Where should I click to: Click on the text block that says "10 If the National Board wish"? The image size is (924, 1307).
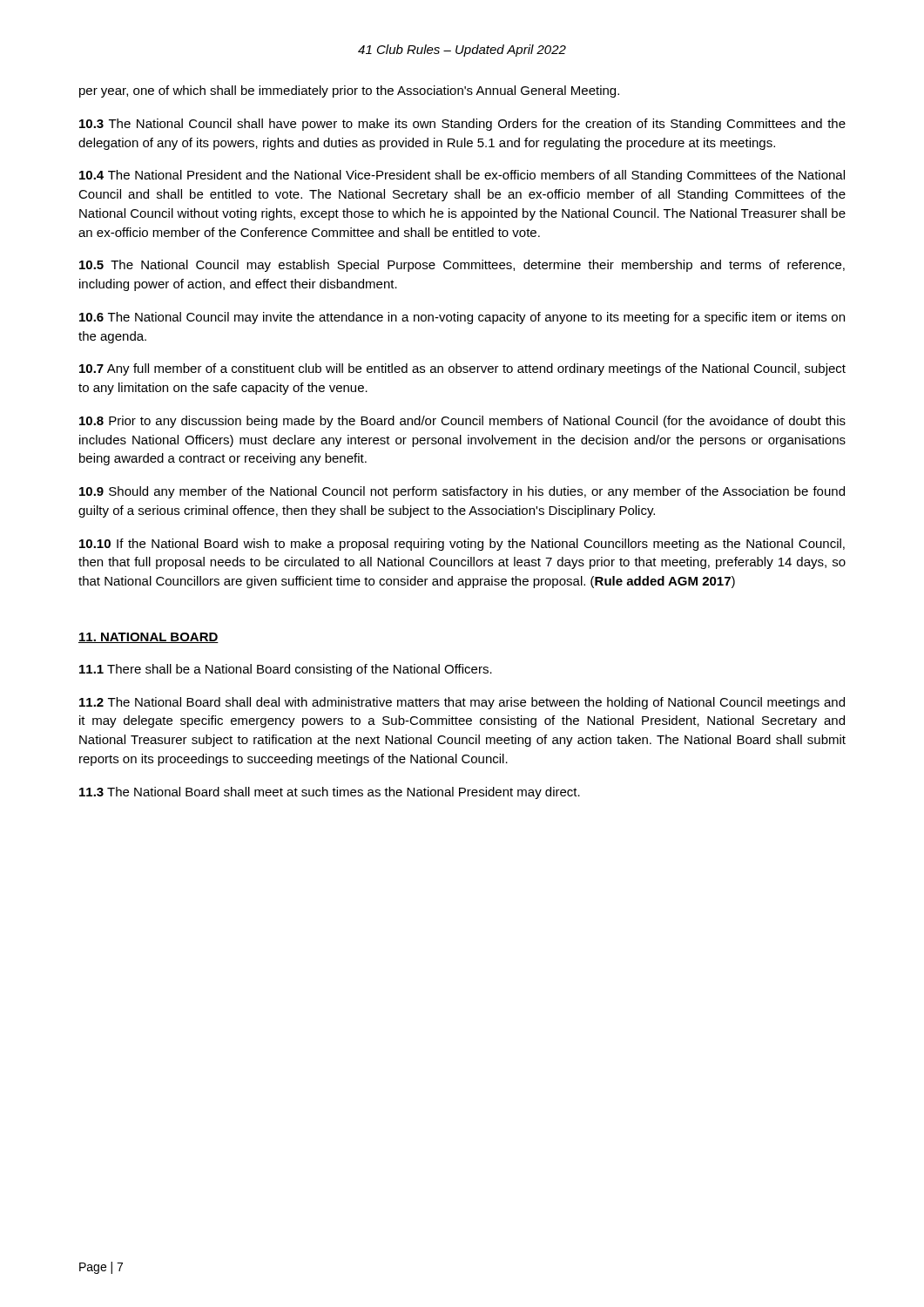pyautogui.click(x=462, y=562)
